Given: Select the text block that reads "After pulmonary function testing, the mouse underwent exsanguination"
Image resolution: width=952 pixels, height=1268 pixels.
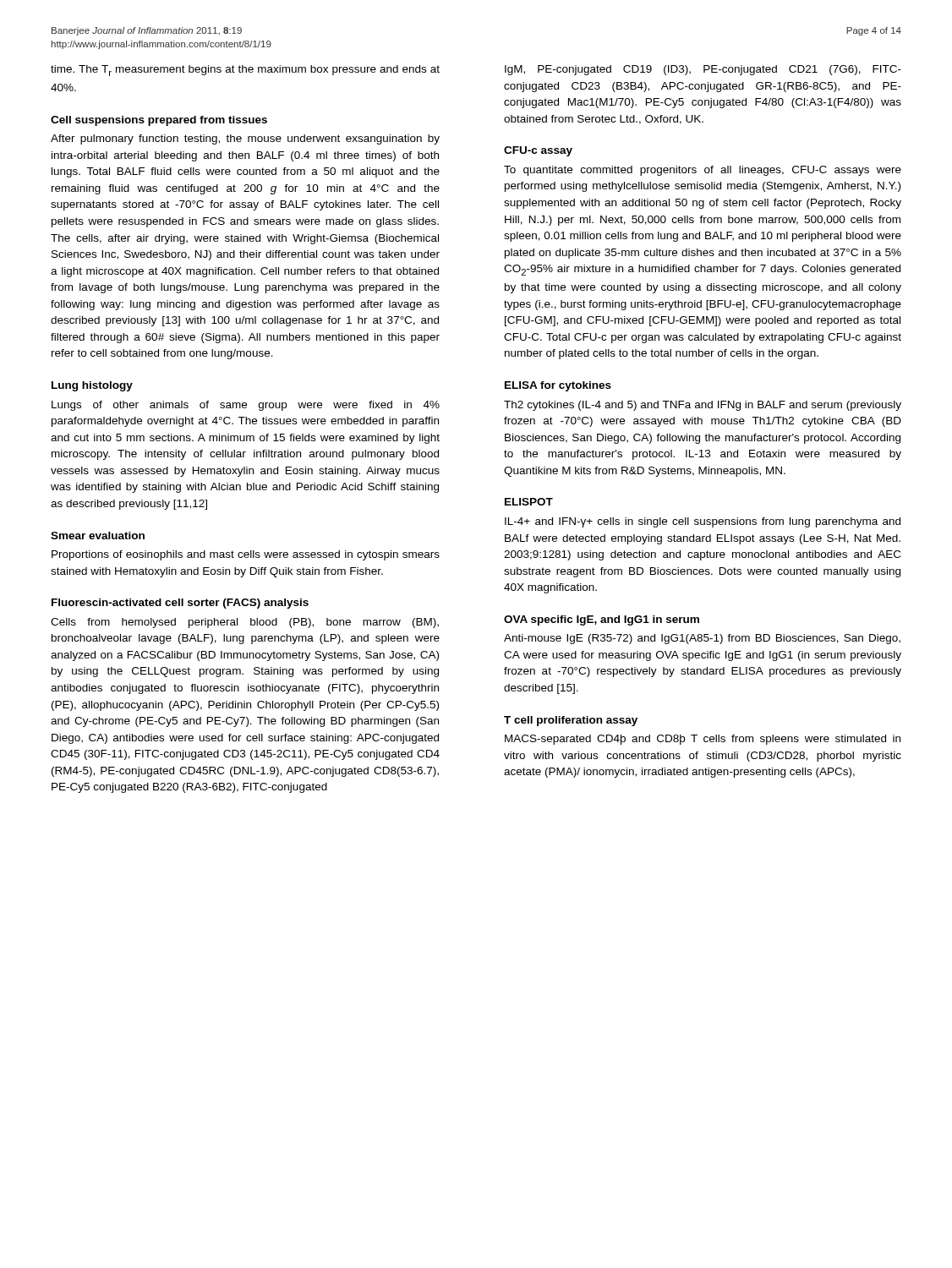Looking at the screenshot, I should (x=245, y=246).
